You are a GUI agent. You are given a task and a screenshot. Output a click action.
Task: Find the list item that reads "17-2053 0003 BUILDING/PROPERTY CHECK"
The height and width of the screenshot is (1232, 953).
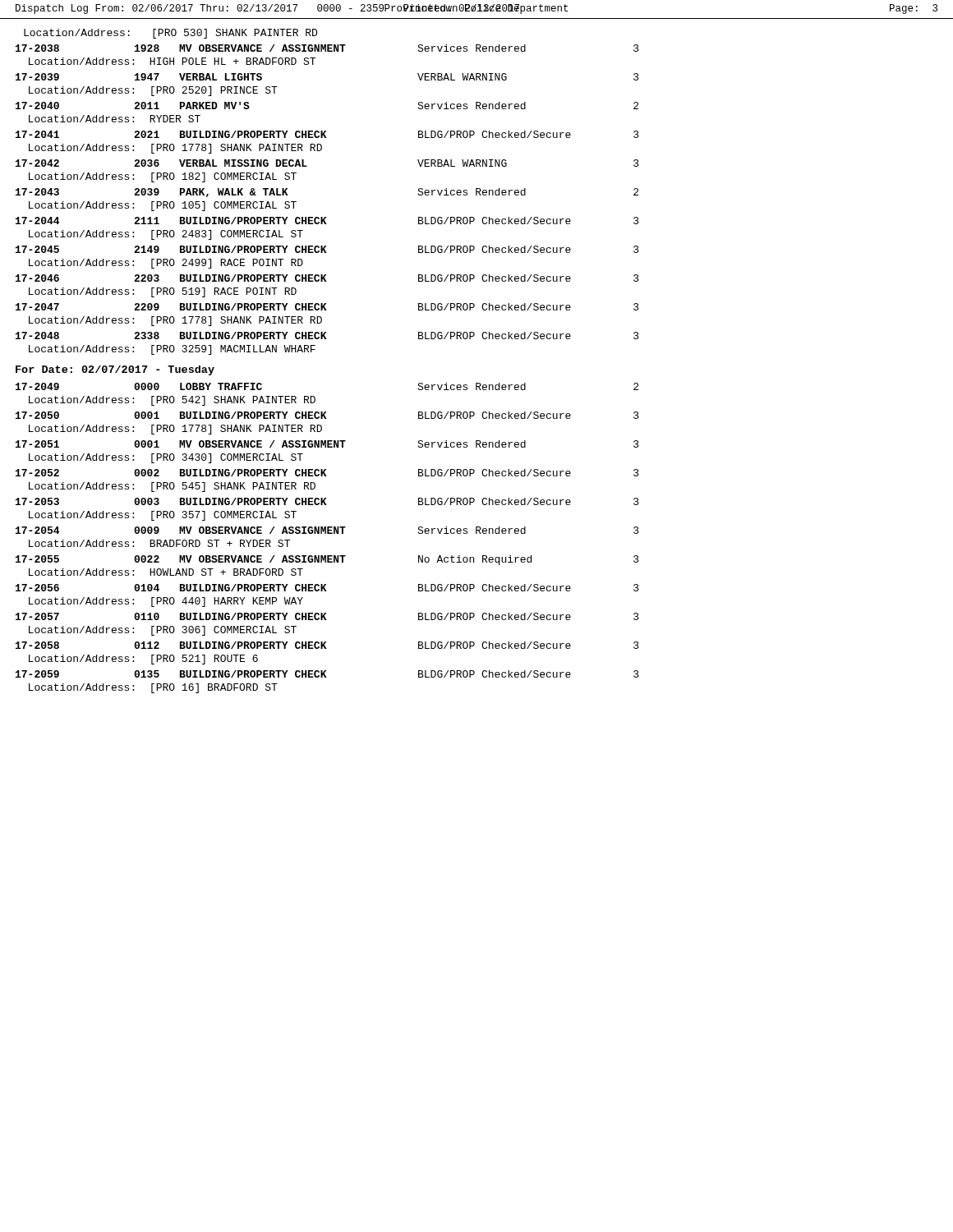point(476,509)
